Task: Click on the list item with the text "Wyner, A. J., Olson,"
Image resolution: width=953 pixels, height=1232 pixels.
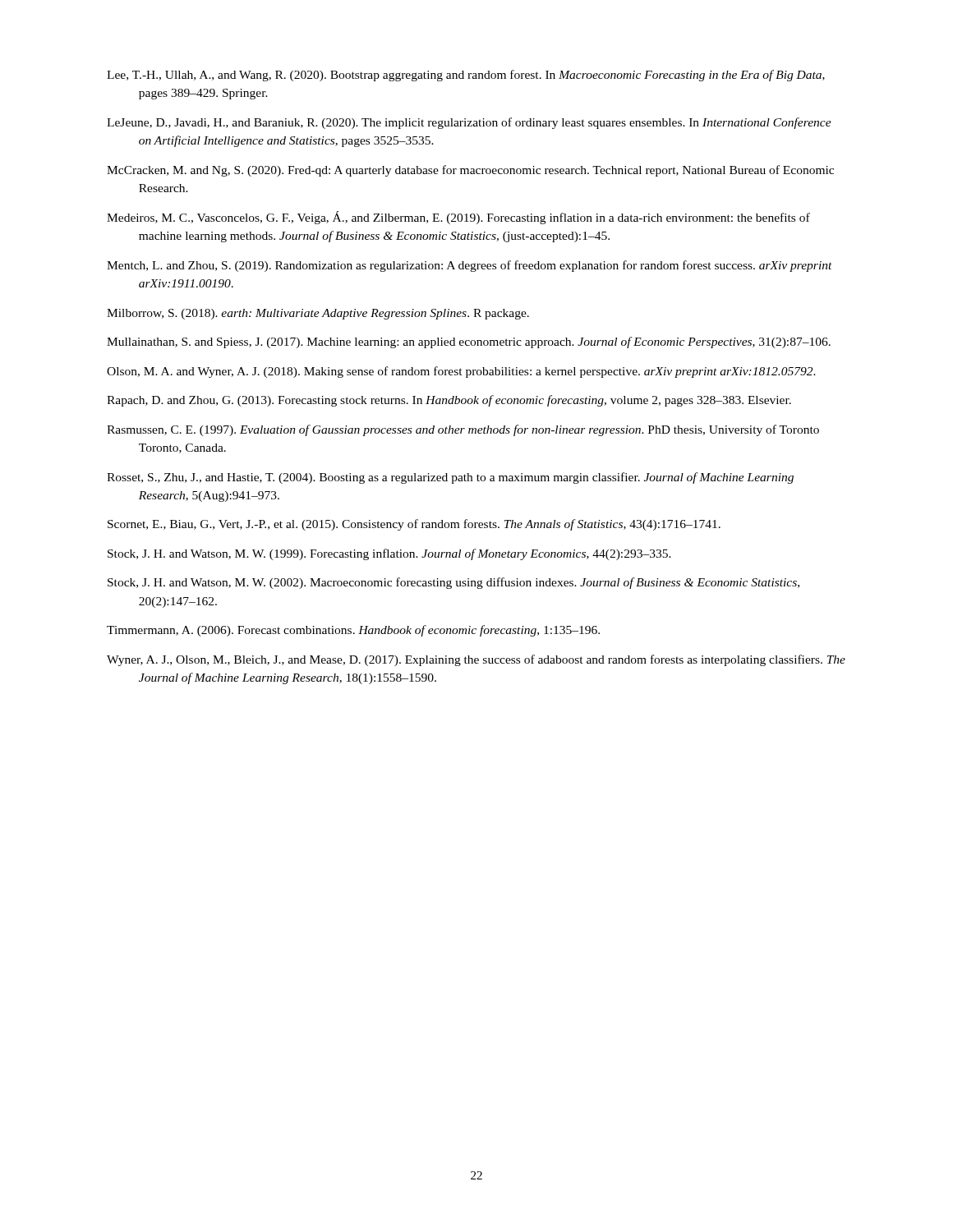Action: tap(476, 669)
